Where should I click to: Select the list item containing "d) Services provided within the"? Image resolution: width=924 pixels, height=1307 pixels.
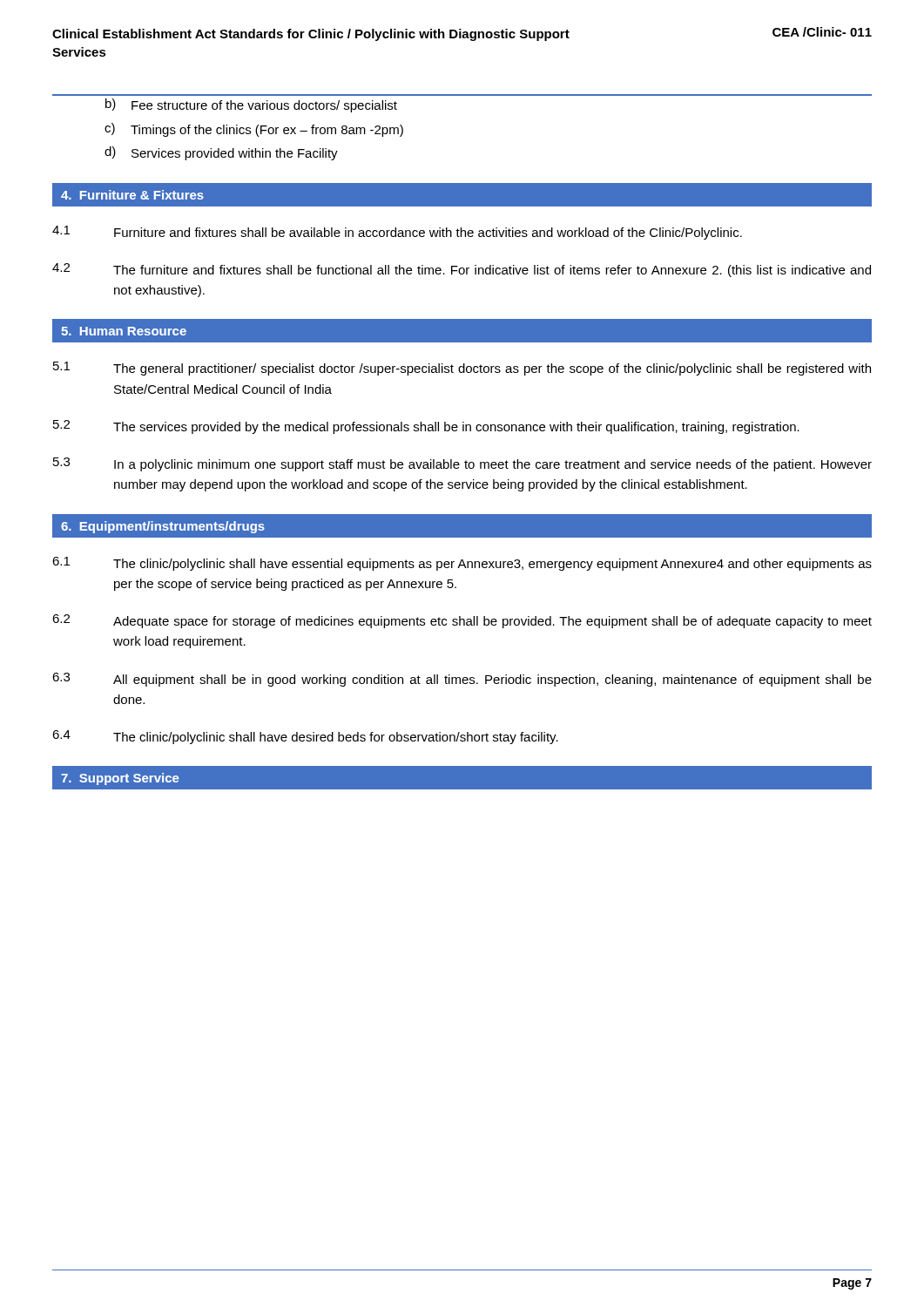click(221, 154)
